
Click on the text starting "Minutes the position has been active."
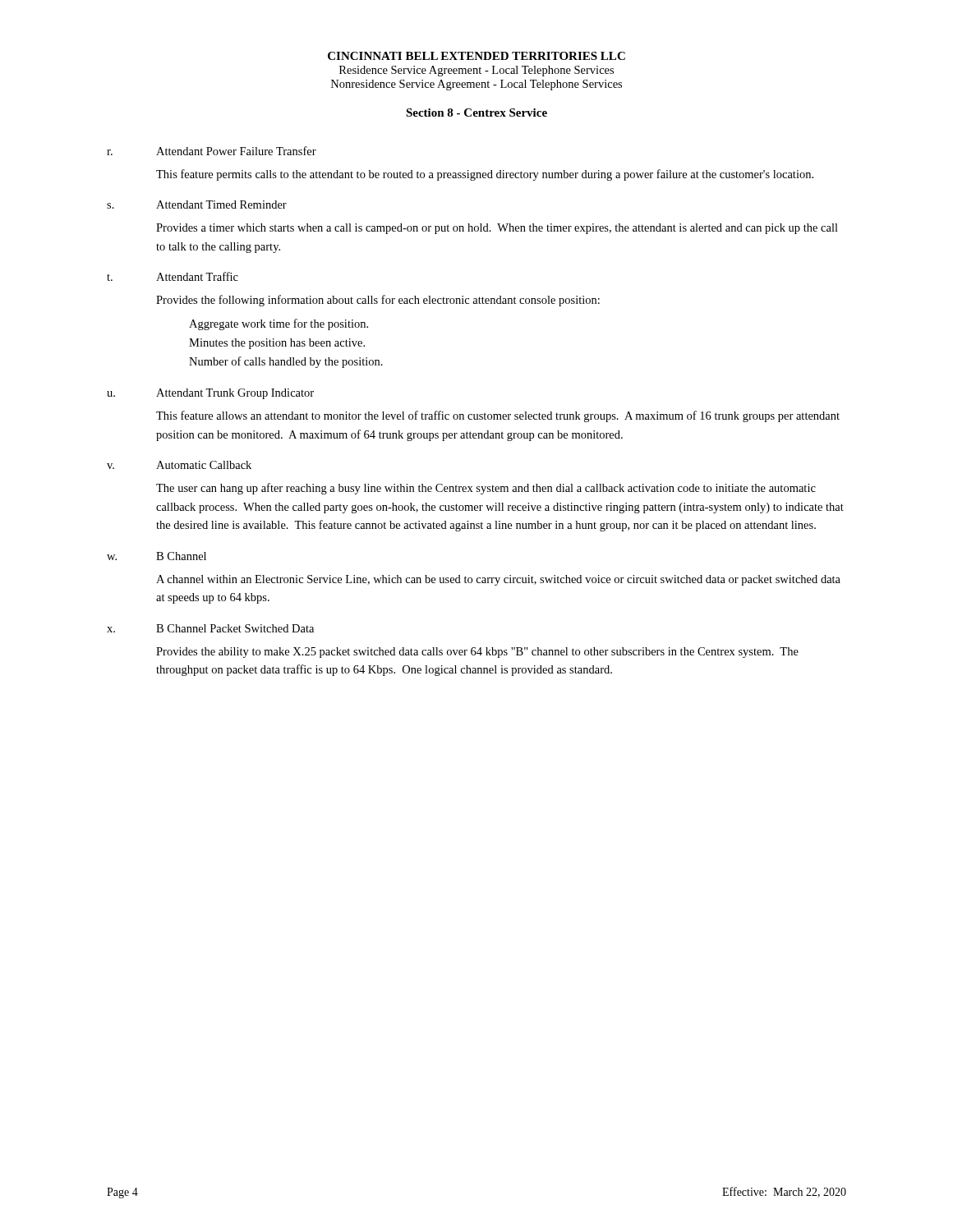(277, 343)
